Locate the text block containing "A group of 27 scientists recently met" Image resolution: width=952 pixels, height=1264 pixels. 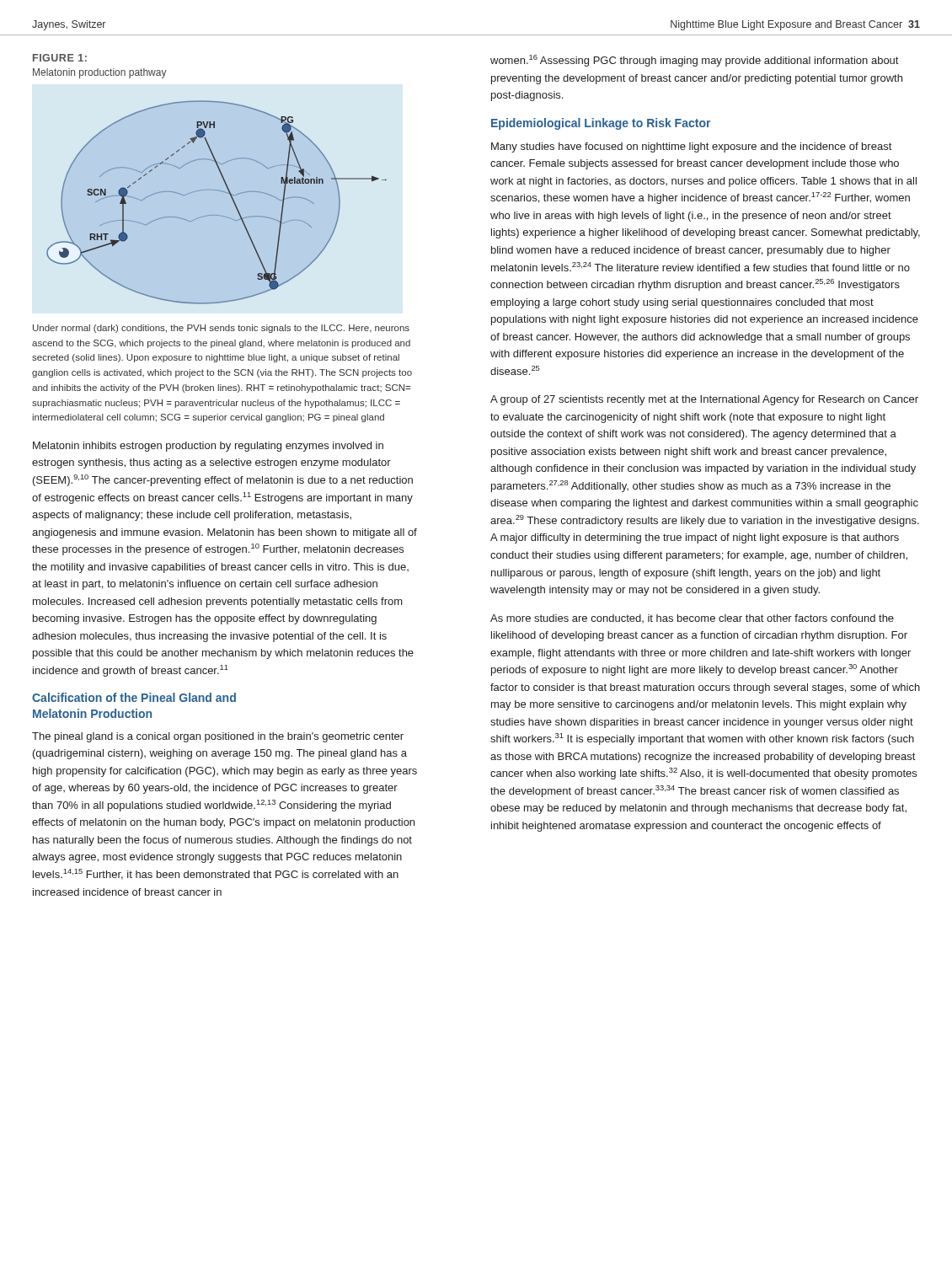tap(705, 494)
